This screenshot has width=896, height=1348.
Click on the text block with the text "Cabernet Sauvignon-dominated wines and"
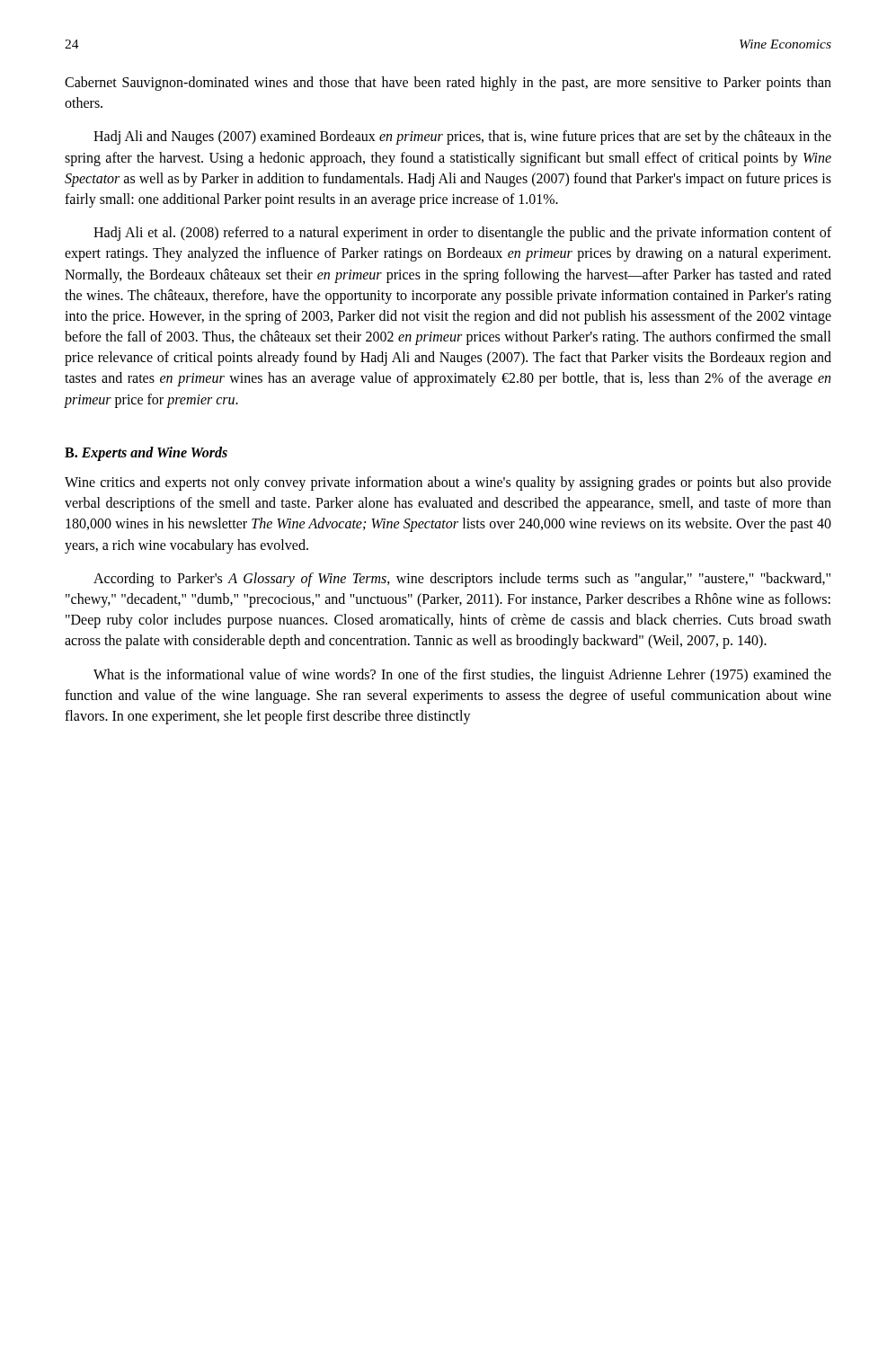tap(448, 93)
